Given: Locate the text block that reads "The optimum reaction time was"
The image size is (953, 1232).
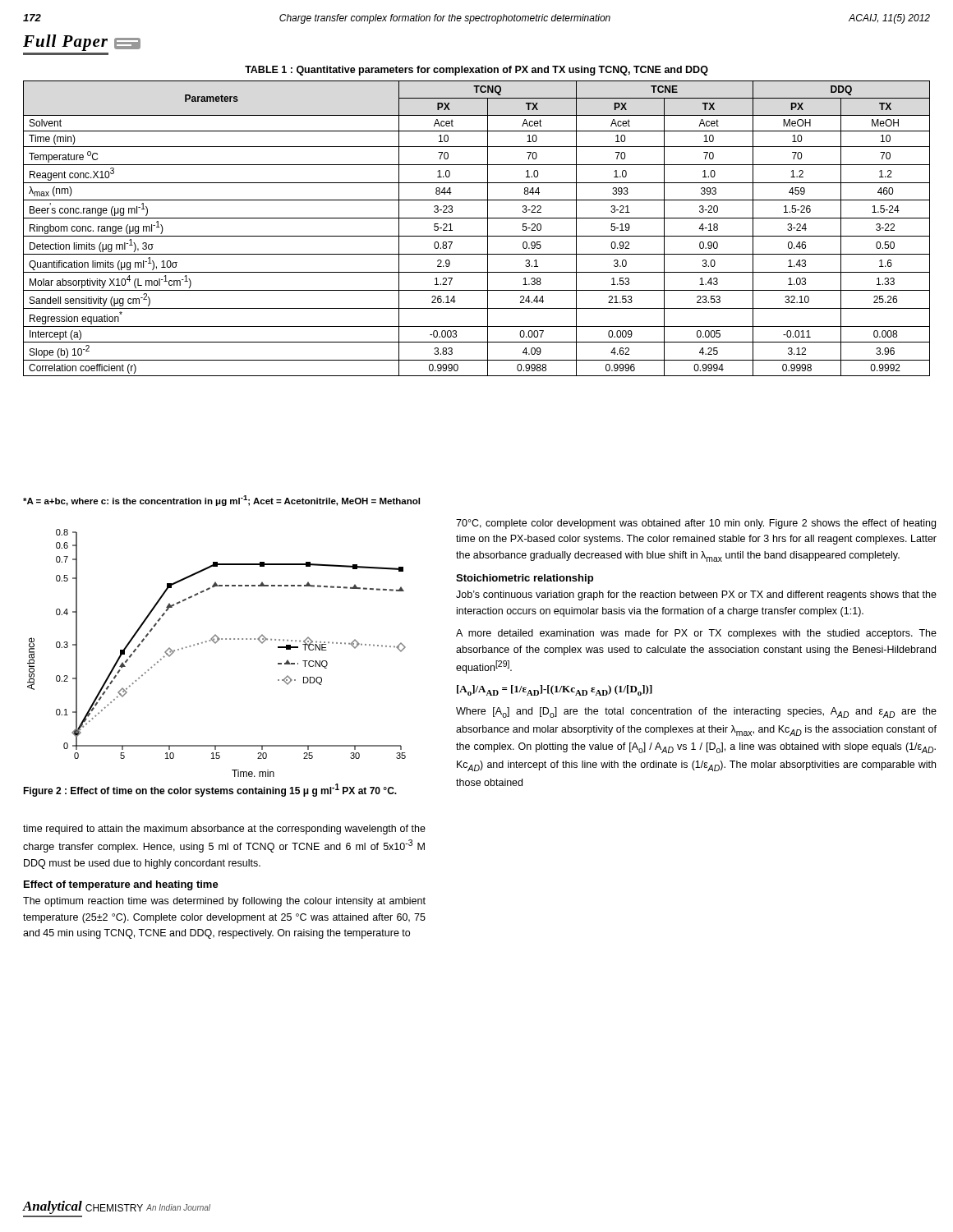Looking at the screenshot, I should point(224,917).
